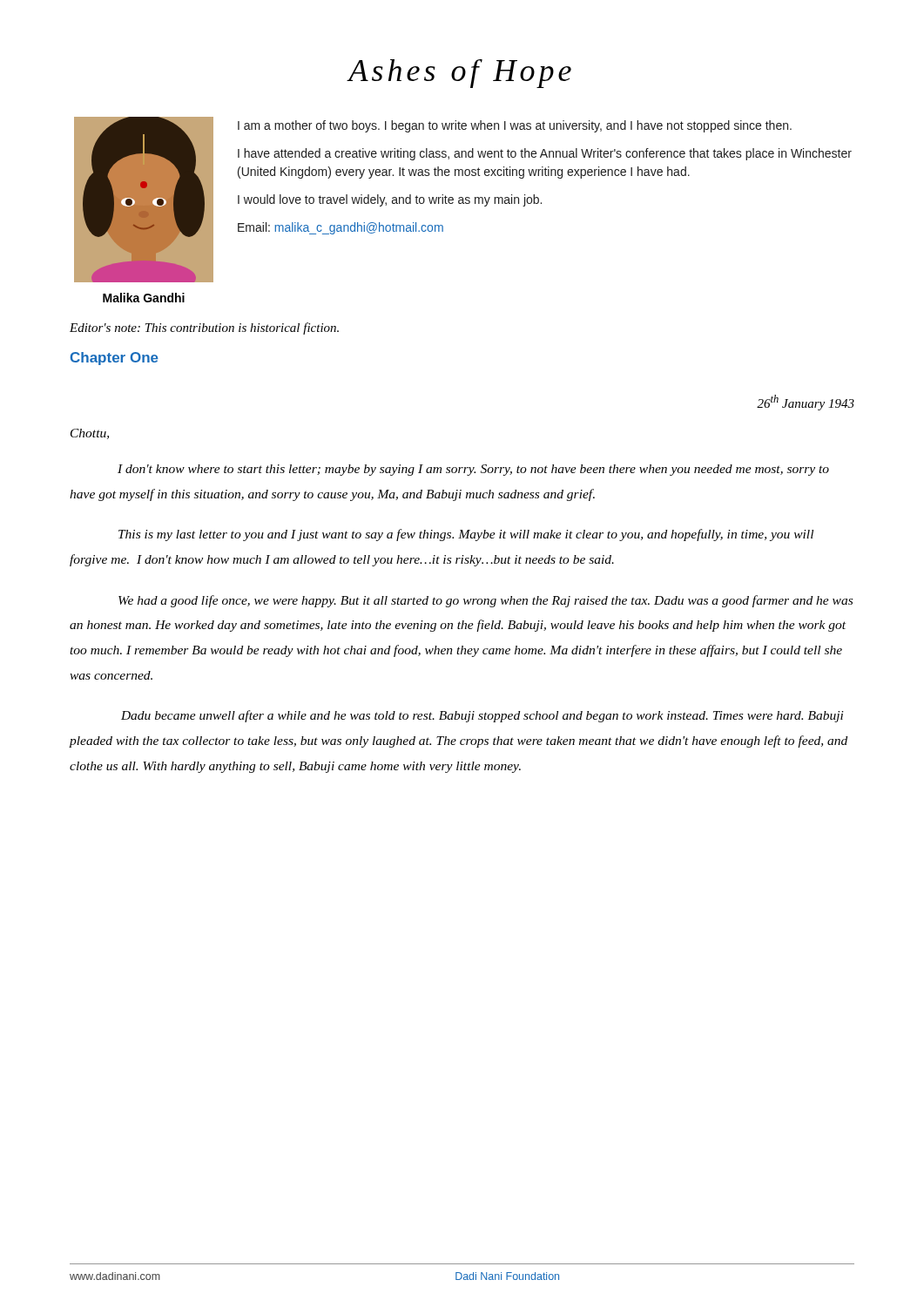The image size is (924, 1307).
Task: Navigate to the element starting "Editor's note: This contribution"
Action: [x=205, y=328]
